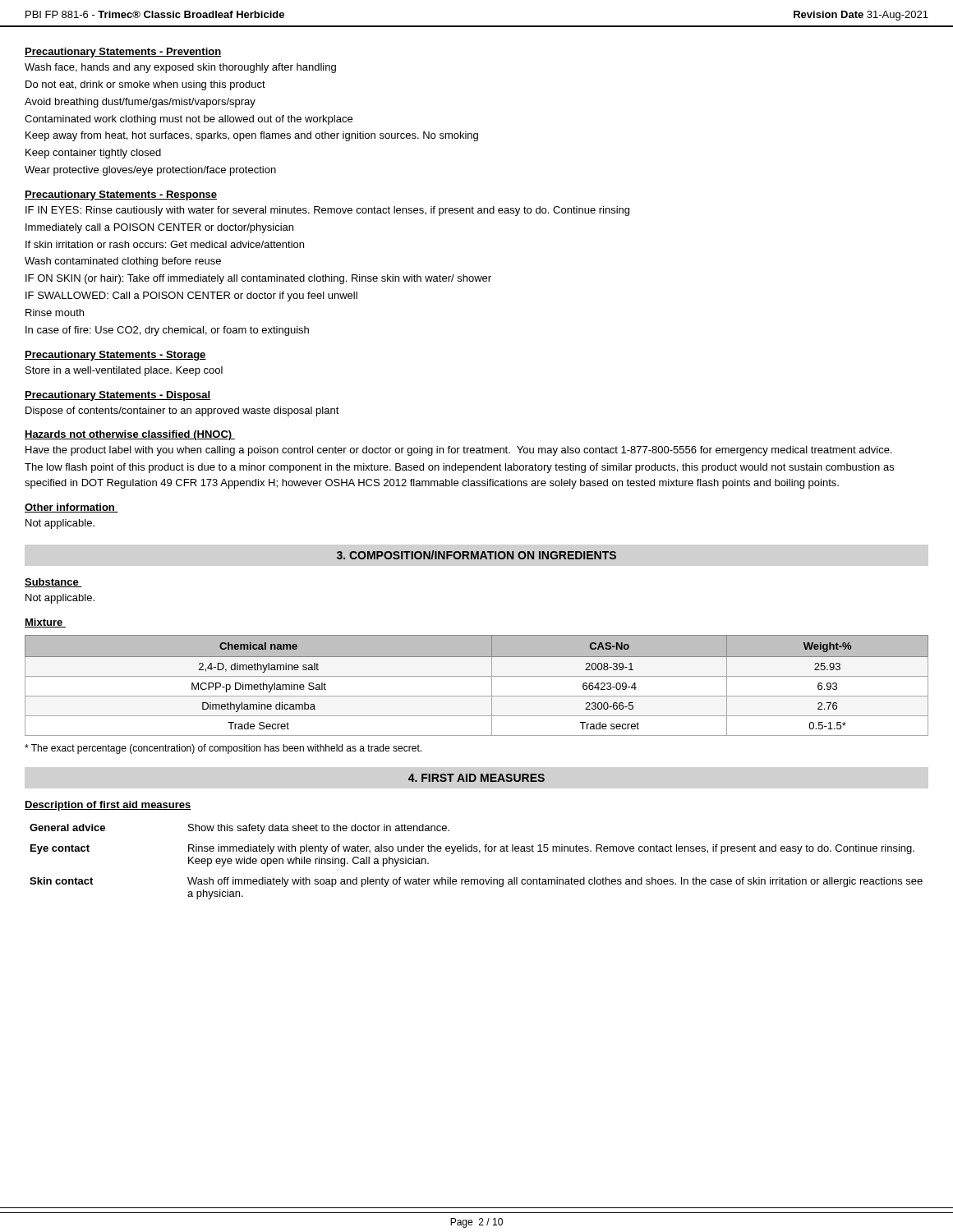Locate the section header with the text "Hazards not otherwise"
Viewport: 953px width, 1232px height.
[x=130, y=434]
